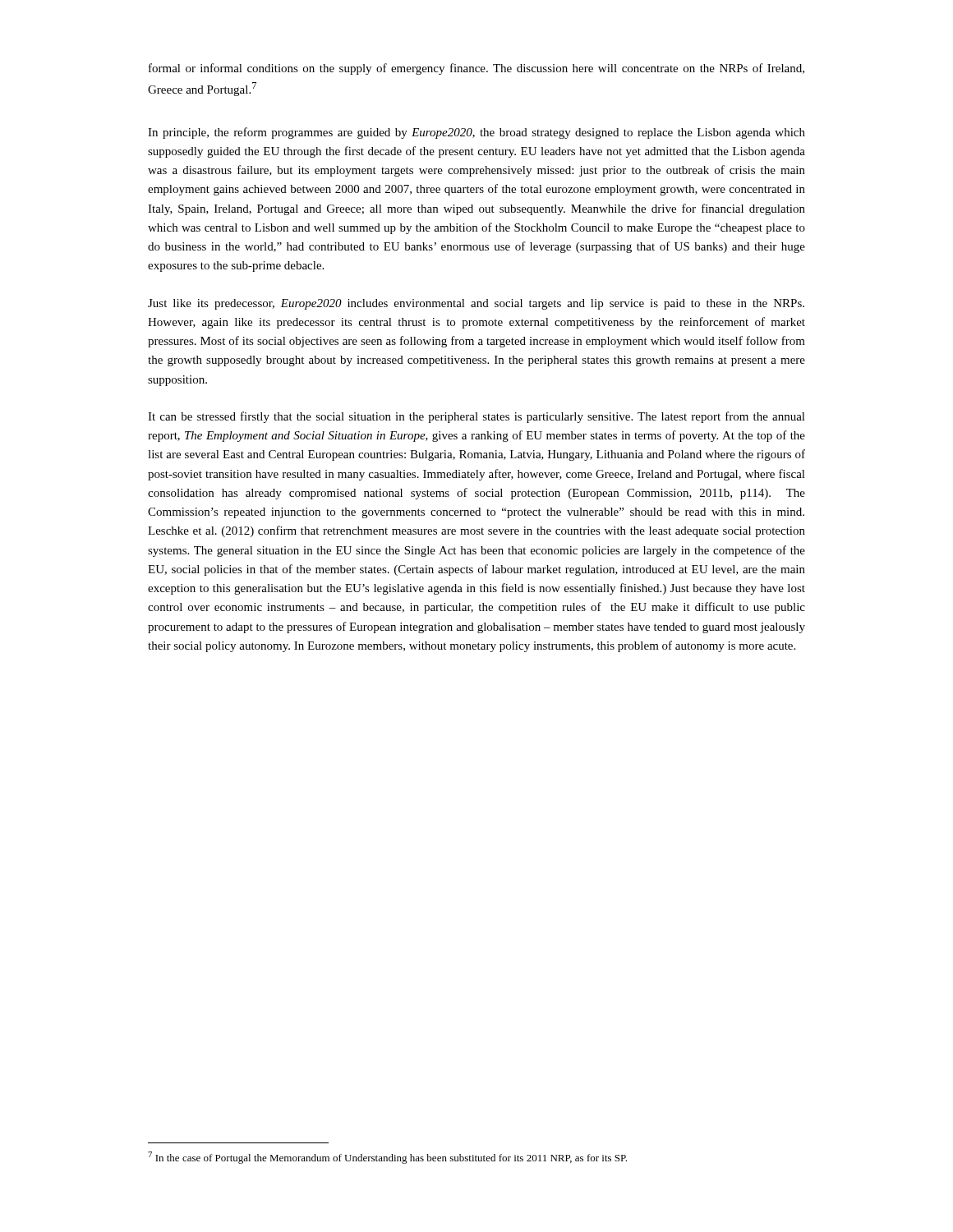953x1232 pixels.
Task: Point to the block beginning "Just like its predecessor, Europe2020 includes environmental and"
Action: (x=476, y=341)
